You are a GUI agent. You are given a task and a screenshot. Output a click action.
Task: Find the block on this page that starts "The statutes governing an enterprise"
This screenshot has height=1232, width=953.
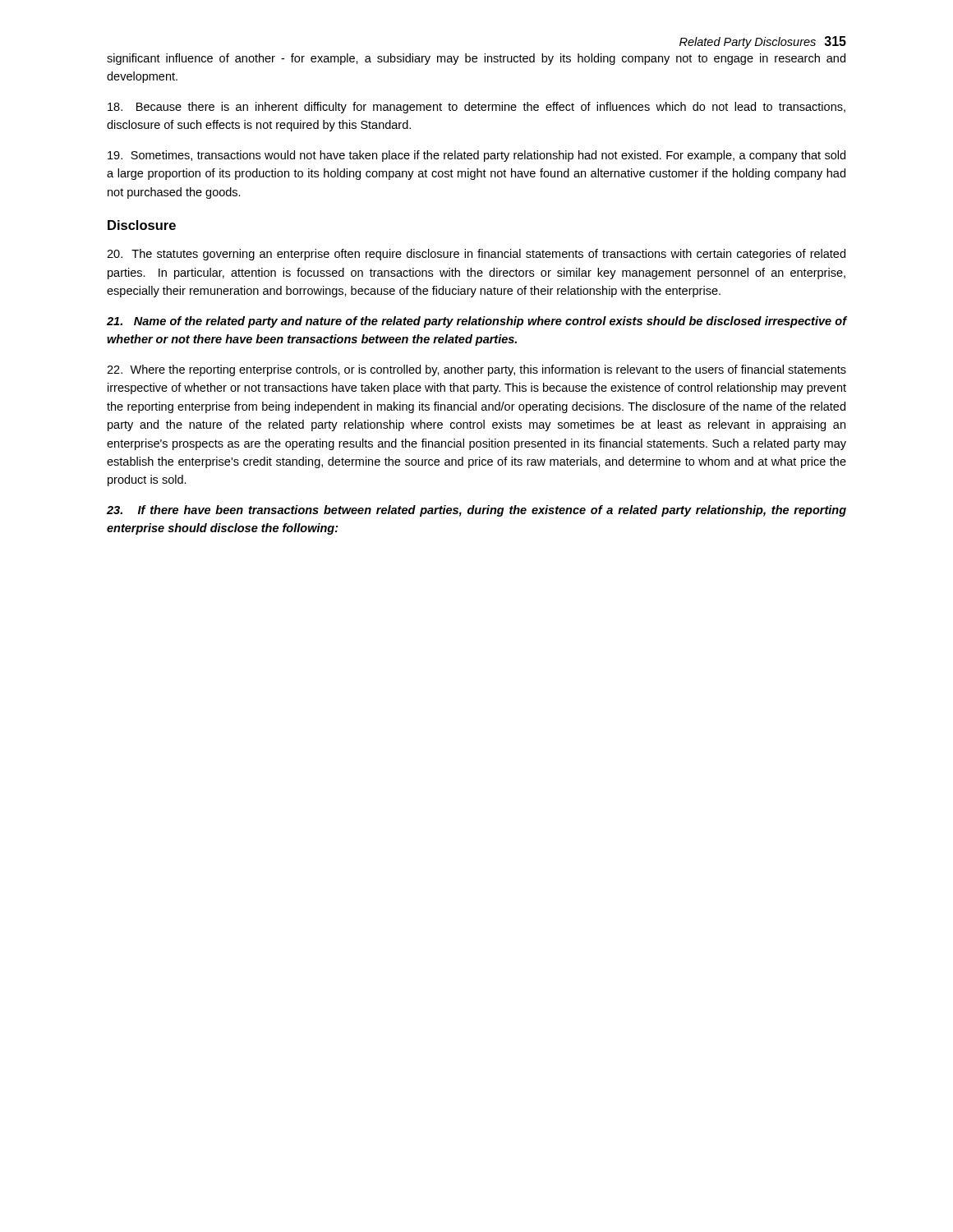(476, 273)
